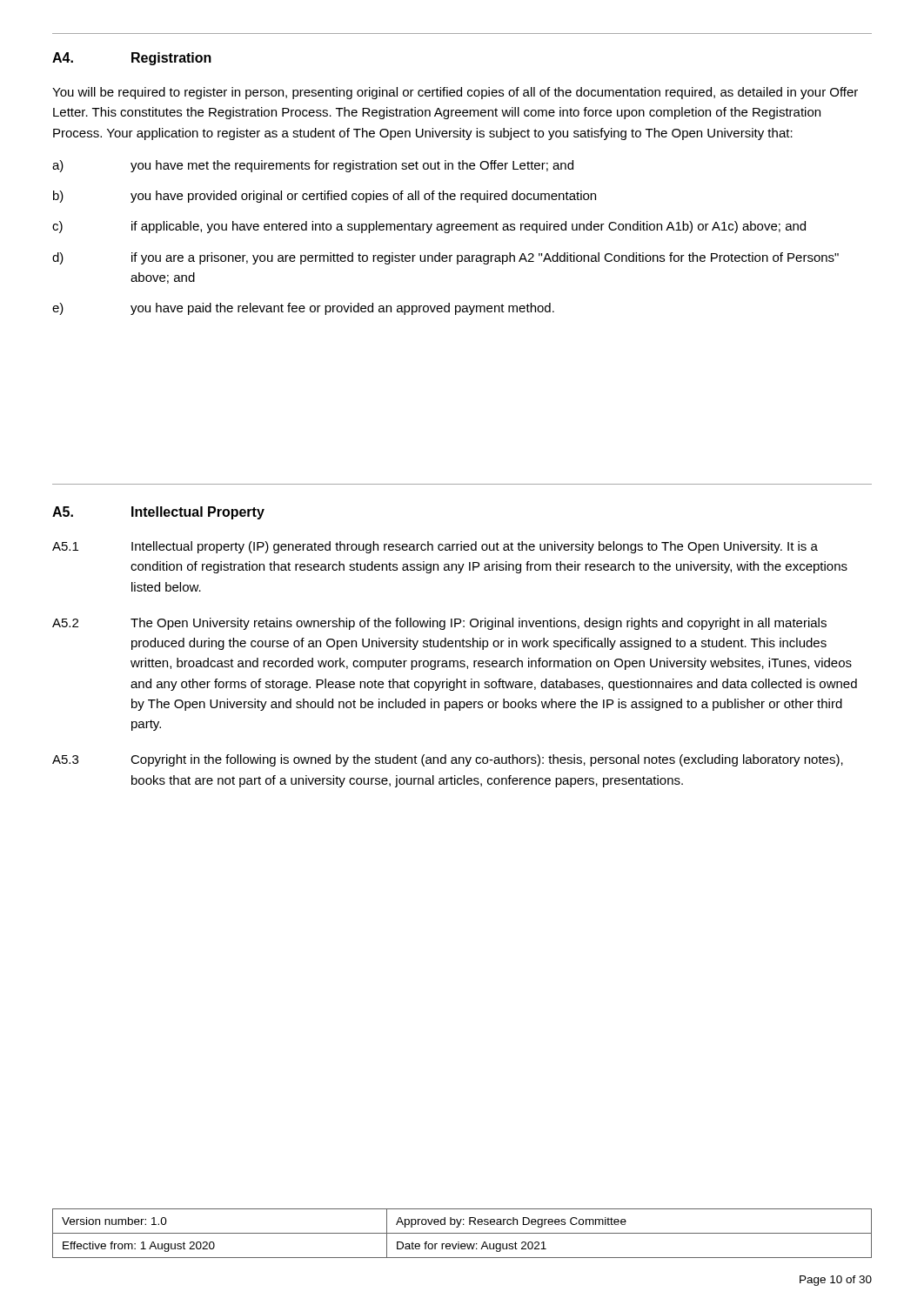The height and width of the screenshot is (1305, 924).
Task: Select the table that reads "Date for review: August"
Action: point(462,1233)
